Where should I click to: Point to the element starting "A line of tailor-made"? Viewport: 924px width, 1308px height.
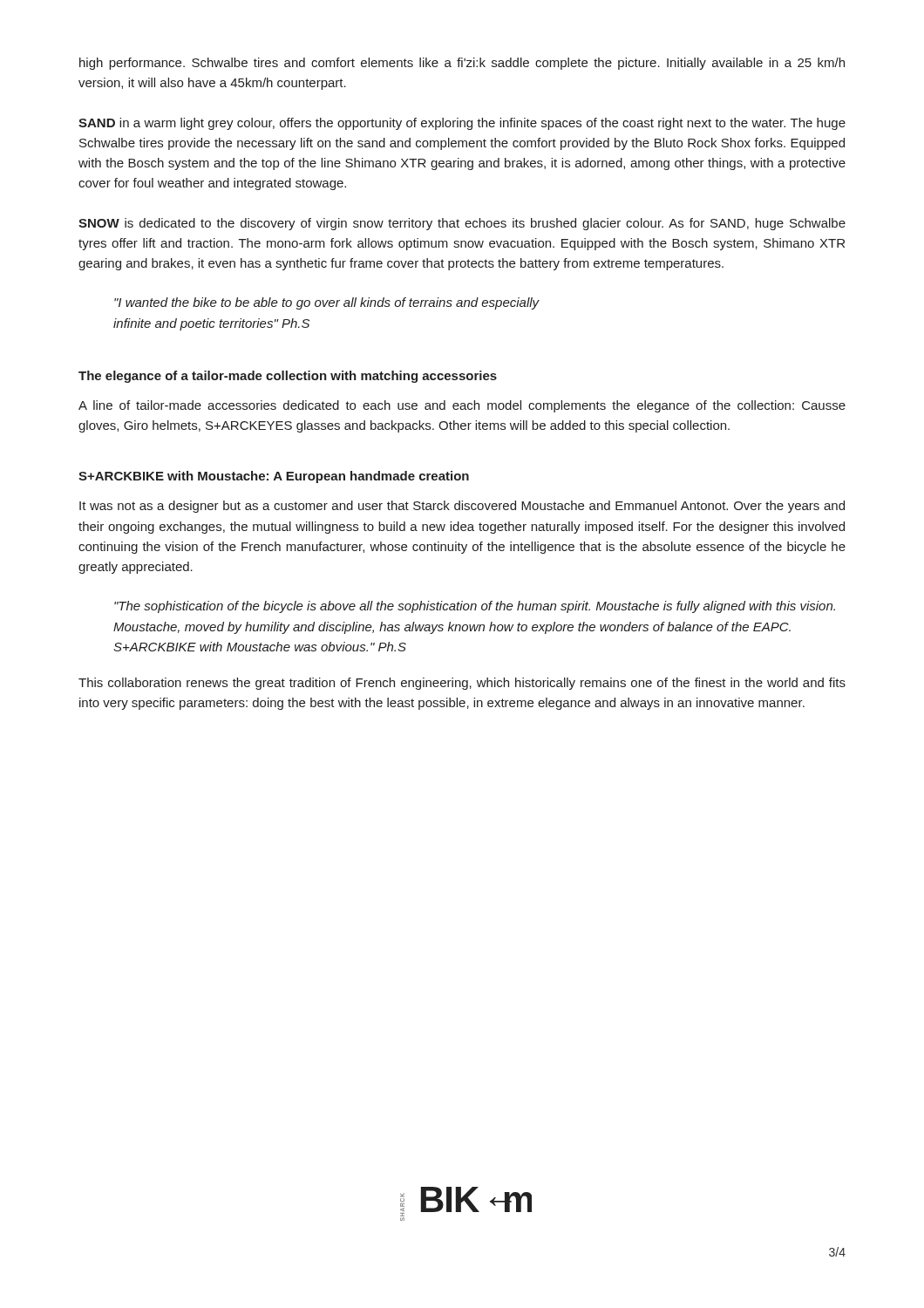click(462, 415)
